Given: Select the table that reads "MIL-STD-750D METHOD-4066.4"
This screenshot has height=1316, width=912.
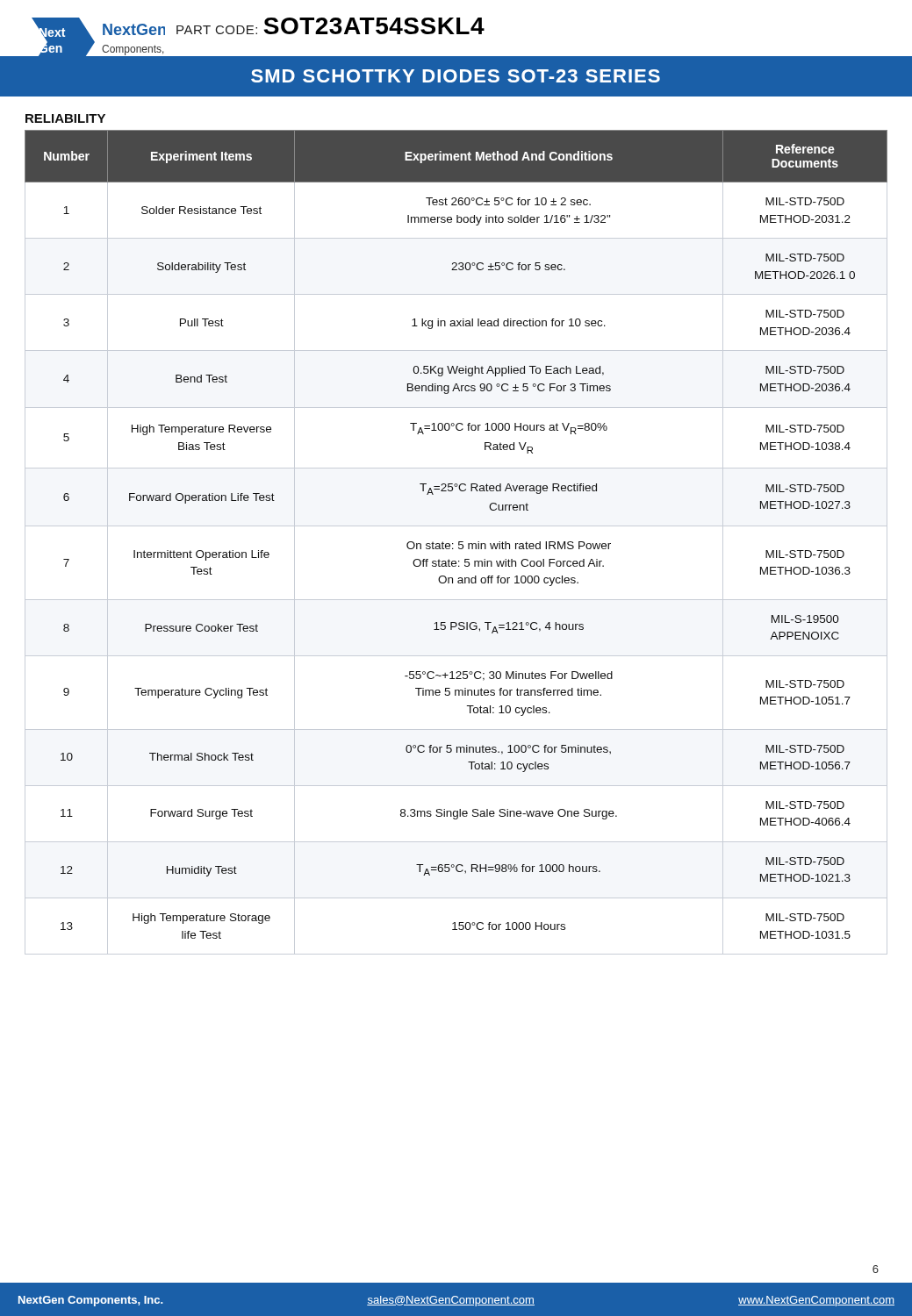Looking at the screenshot, I should coord(456,542).
